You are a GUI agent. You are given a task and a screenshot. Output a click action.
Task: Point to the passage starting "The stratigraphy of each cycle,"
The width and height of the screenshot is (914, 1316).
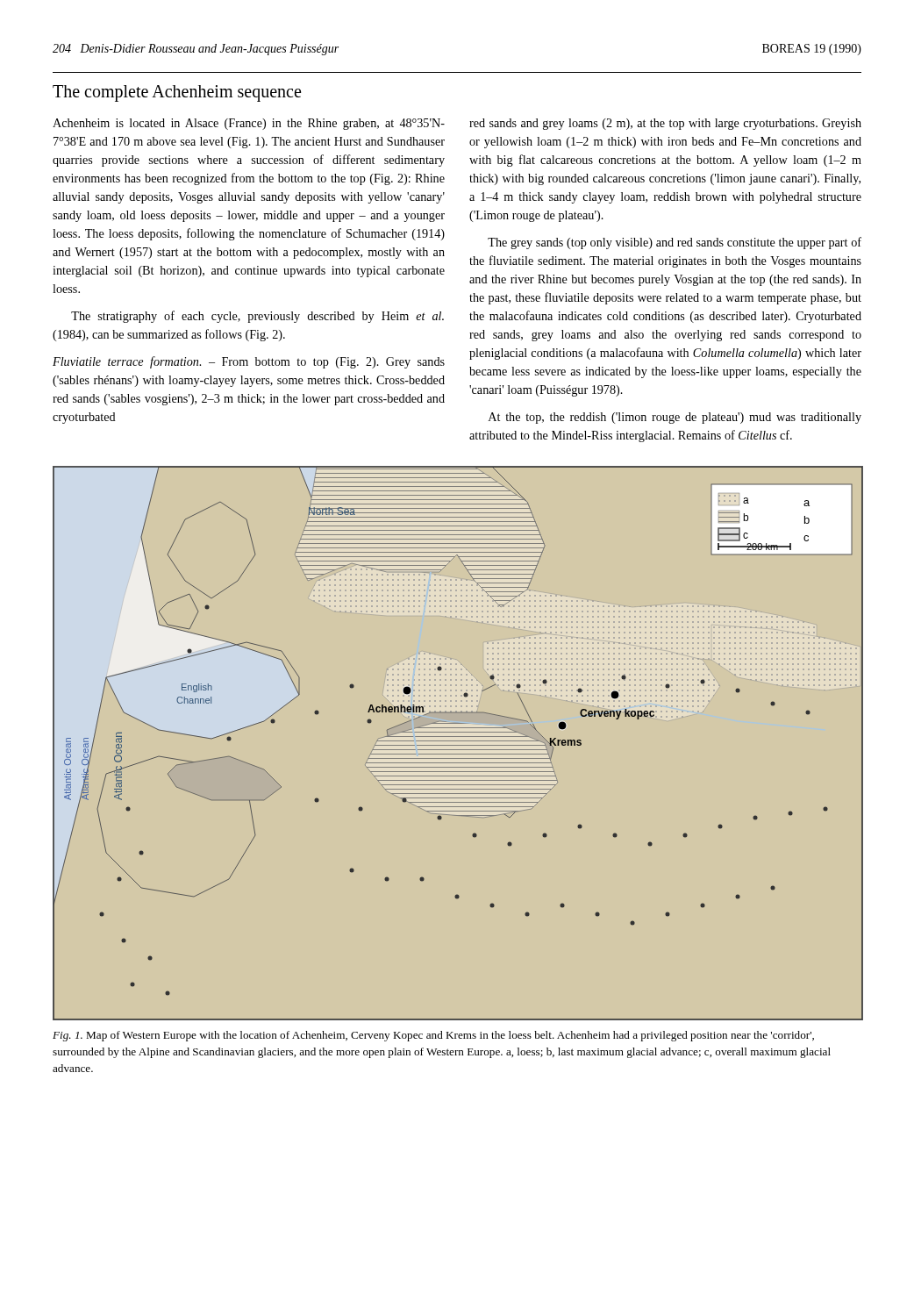(x=249, y=325)
